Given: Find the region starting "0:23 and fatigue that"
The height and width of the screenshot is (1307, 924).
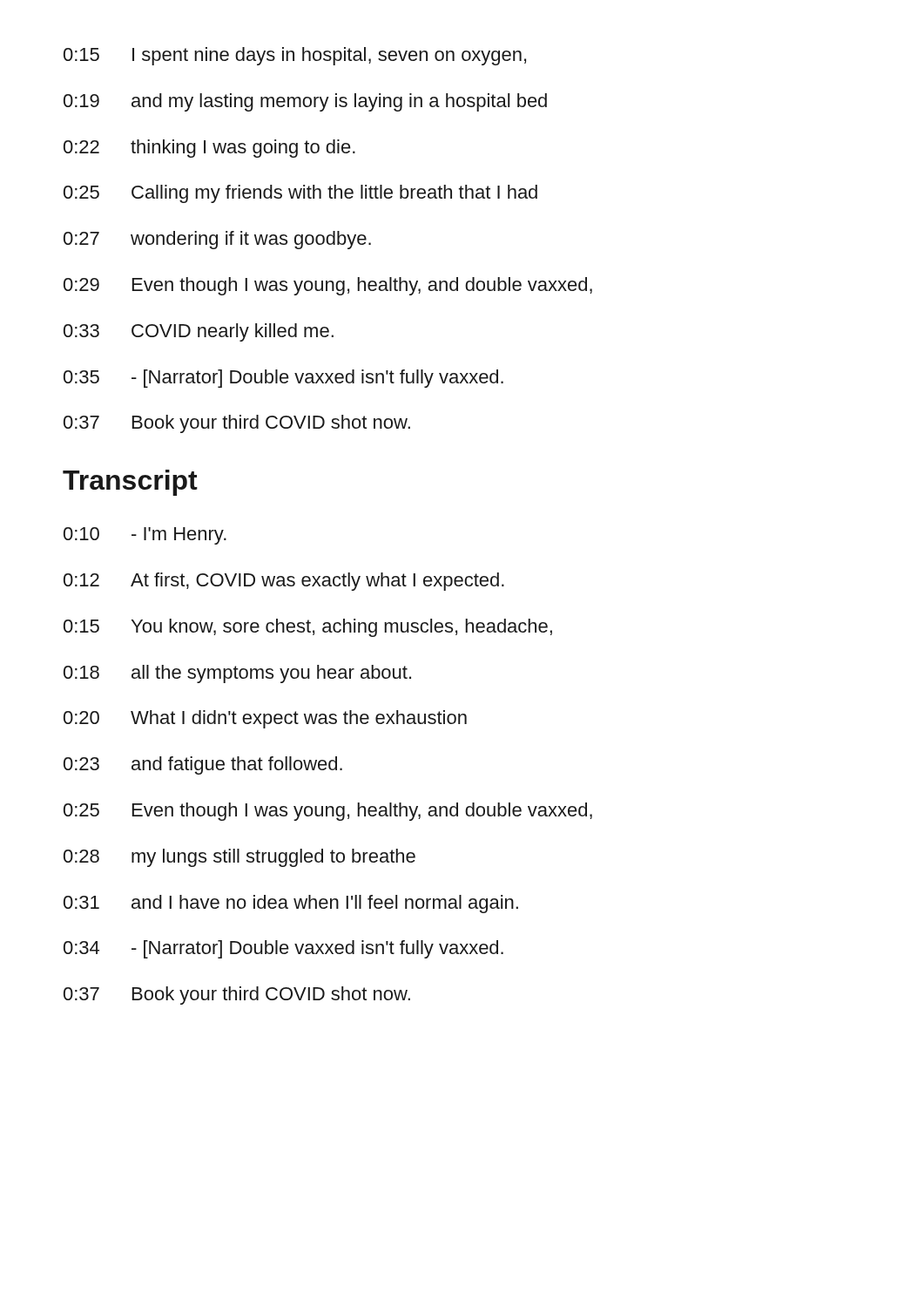Looking at the screenshot, I should click(x=203, y=765).
